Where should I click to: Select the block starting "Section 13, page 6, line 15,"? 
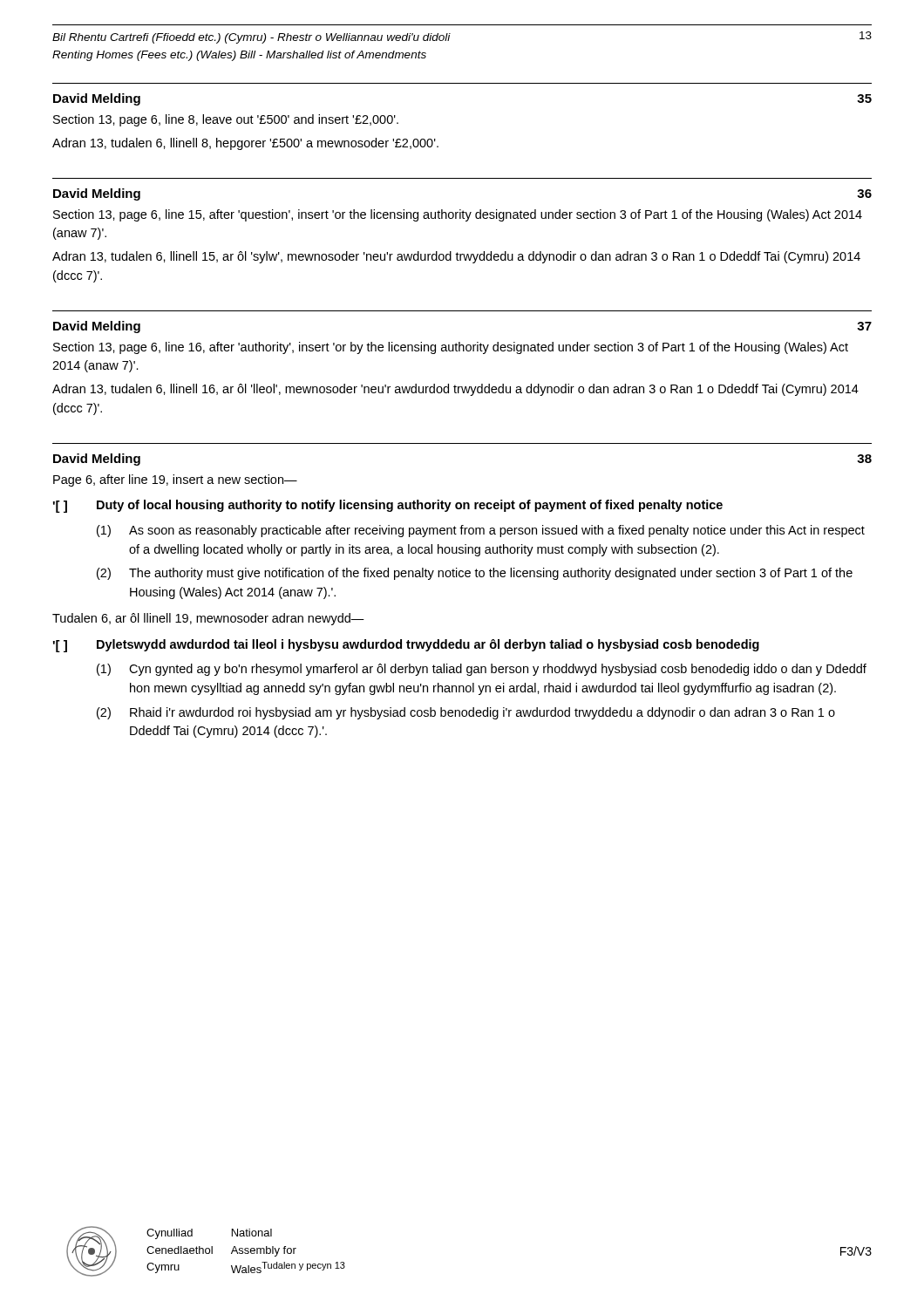point(462,224)
